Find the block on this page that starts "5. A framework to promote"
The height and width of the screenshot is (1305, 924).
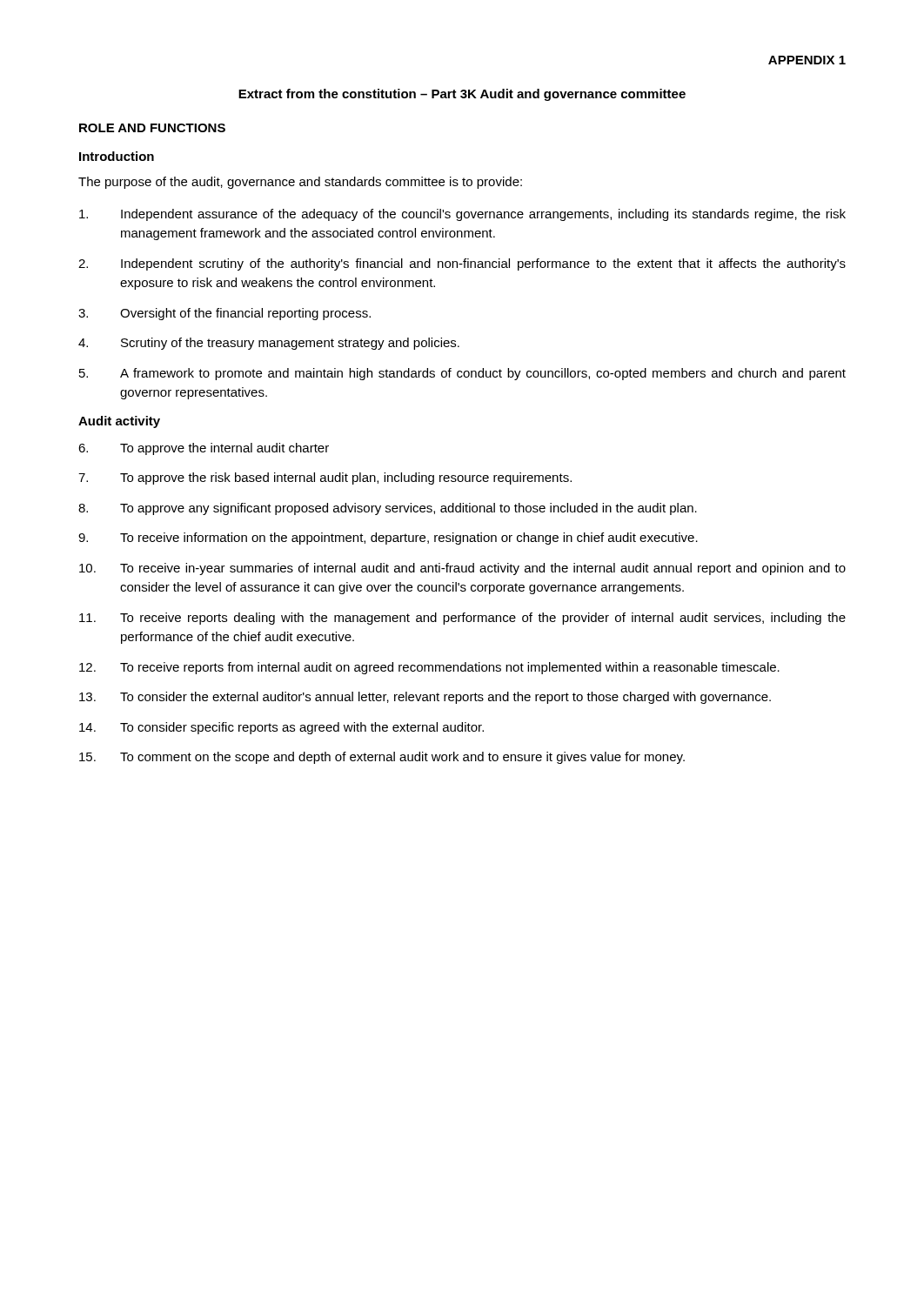click(462, 383)
